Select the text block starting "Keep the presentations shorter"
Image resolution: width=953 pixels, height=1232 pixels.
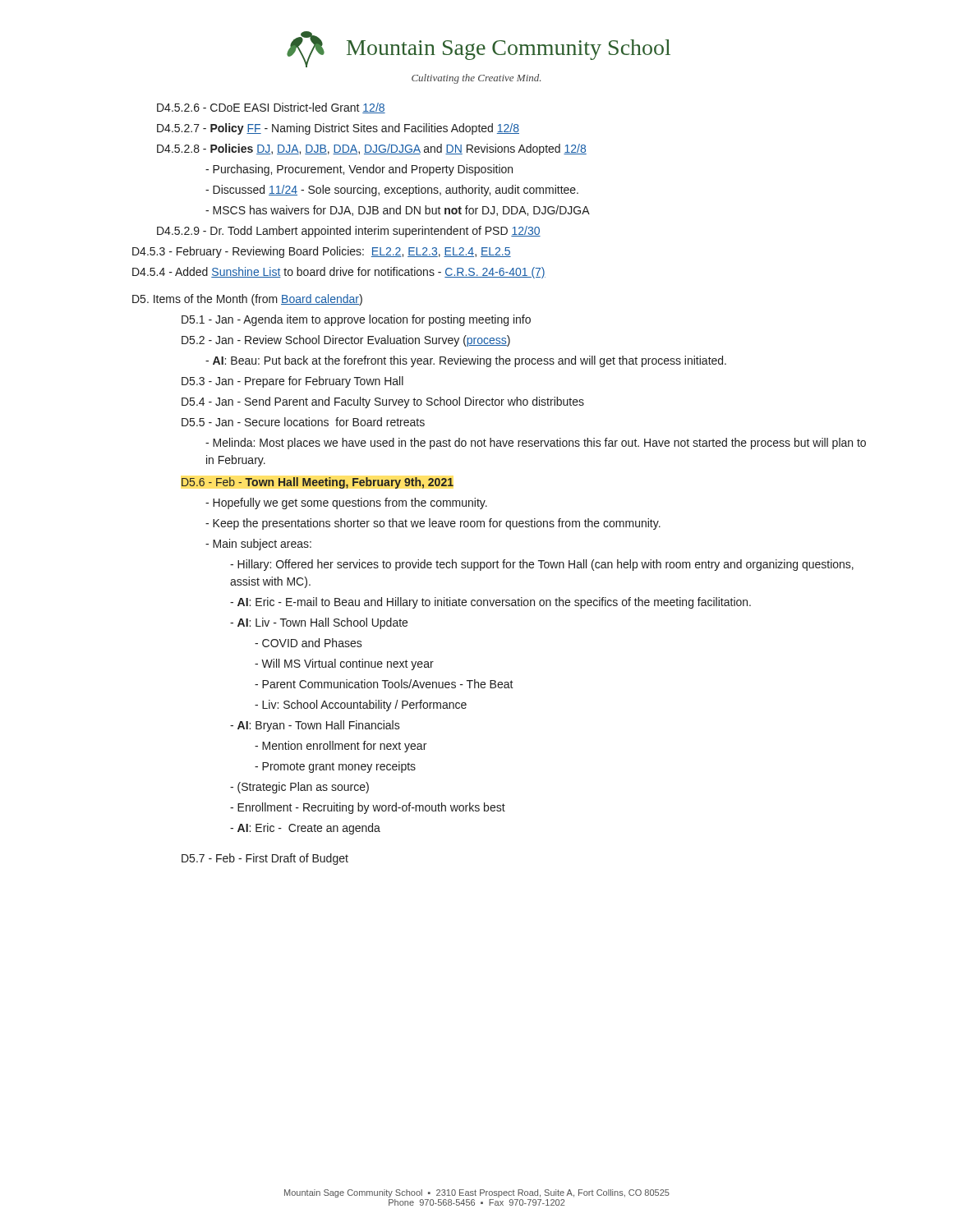click(x=433, y=523)
